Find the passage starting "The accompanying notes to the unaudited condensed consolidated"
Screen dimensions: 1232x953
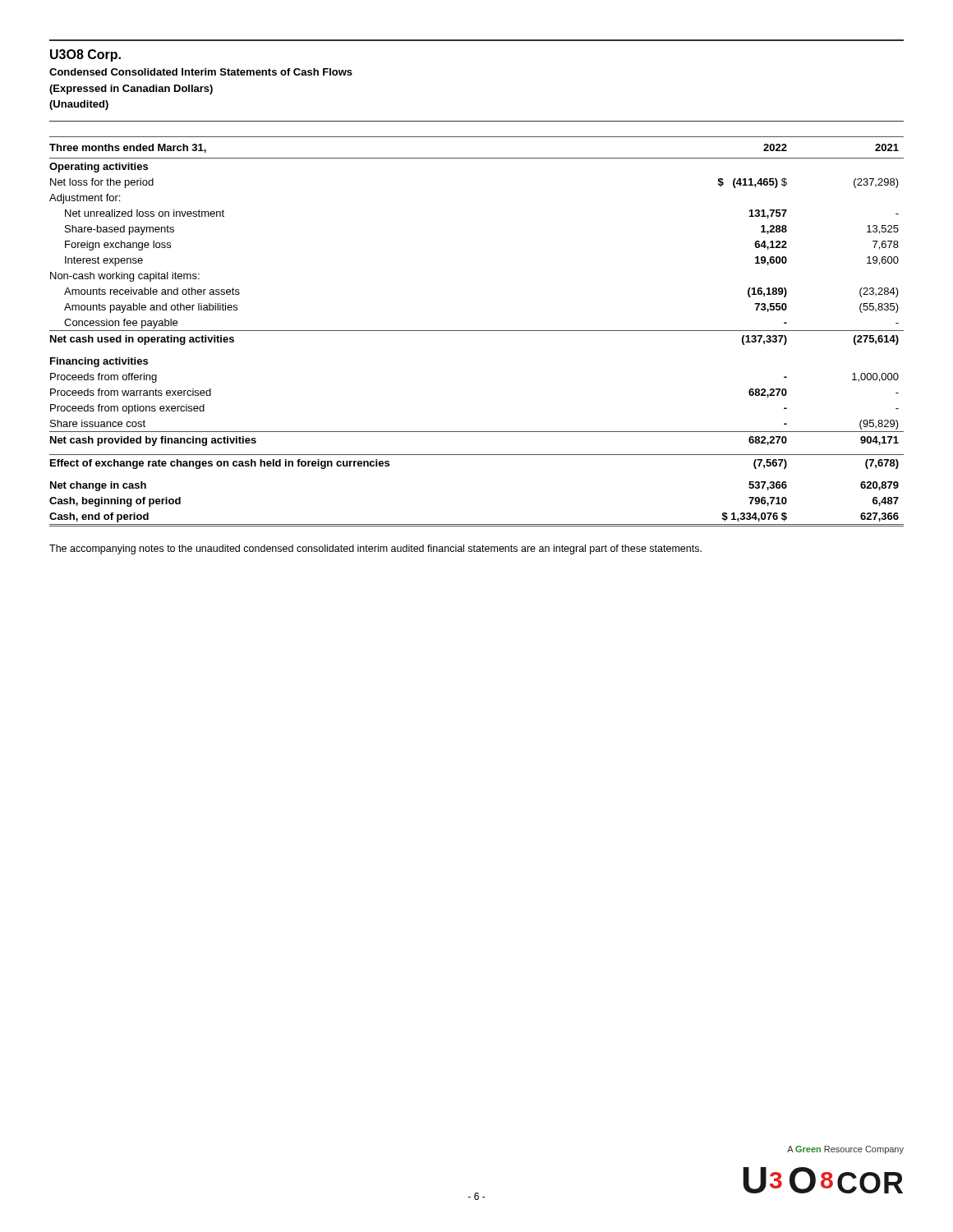[x=376, y=548]
